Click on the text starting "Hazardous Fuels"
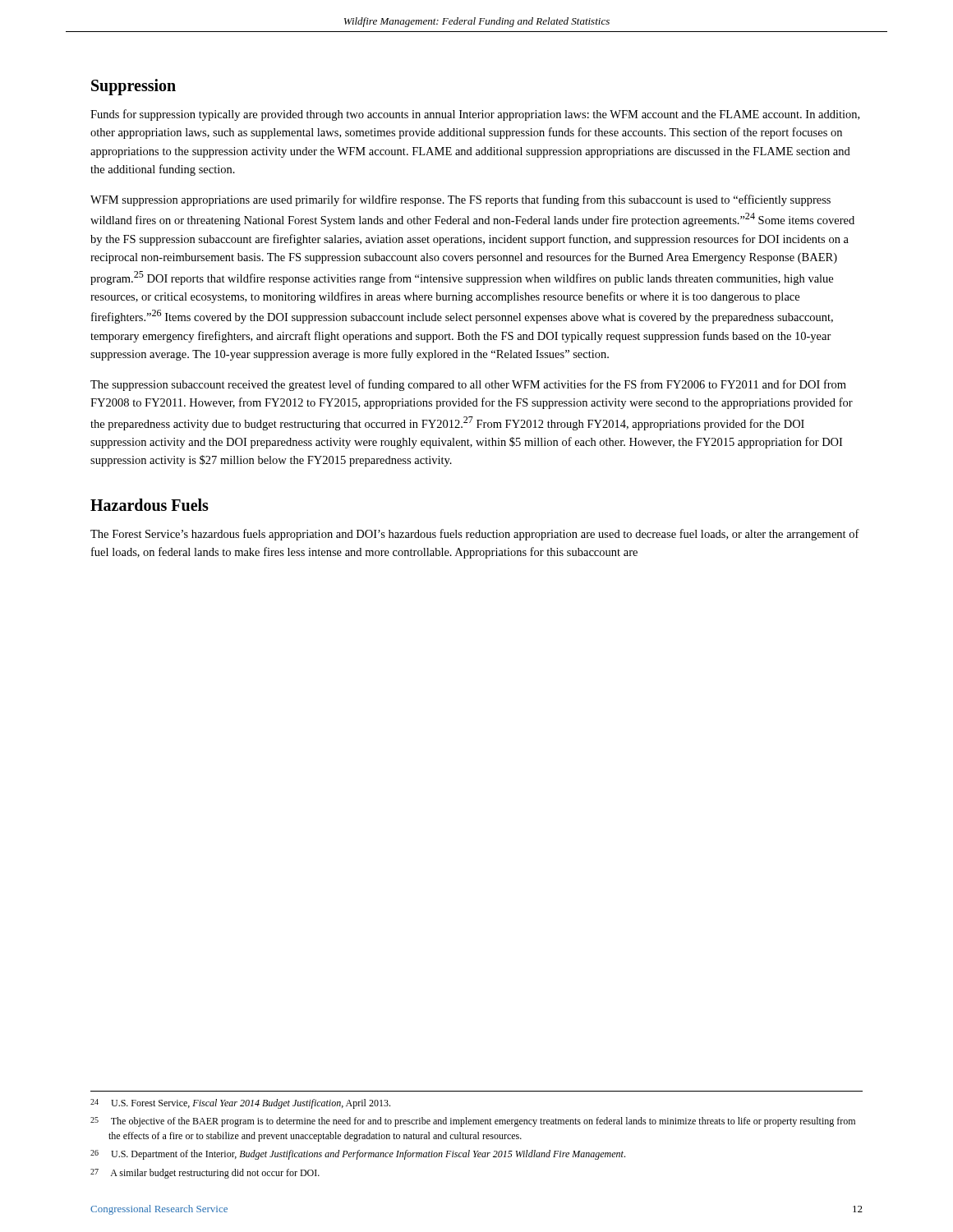The height and width of the screenshot is (1232, 953). [x=149, y=505]
